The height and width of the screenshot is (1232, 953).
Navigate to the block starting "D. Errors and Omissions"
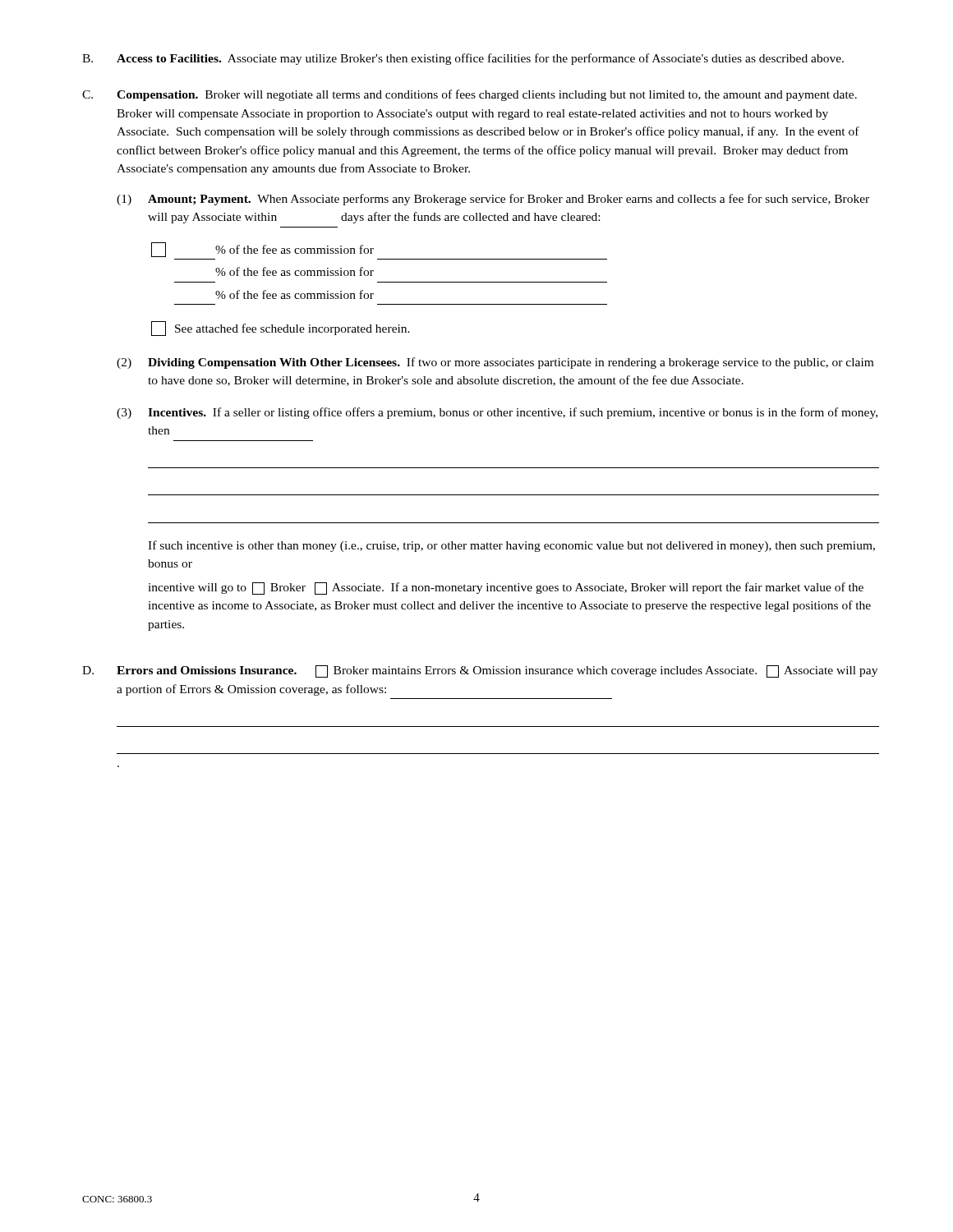(481, 717)
